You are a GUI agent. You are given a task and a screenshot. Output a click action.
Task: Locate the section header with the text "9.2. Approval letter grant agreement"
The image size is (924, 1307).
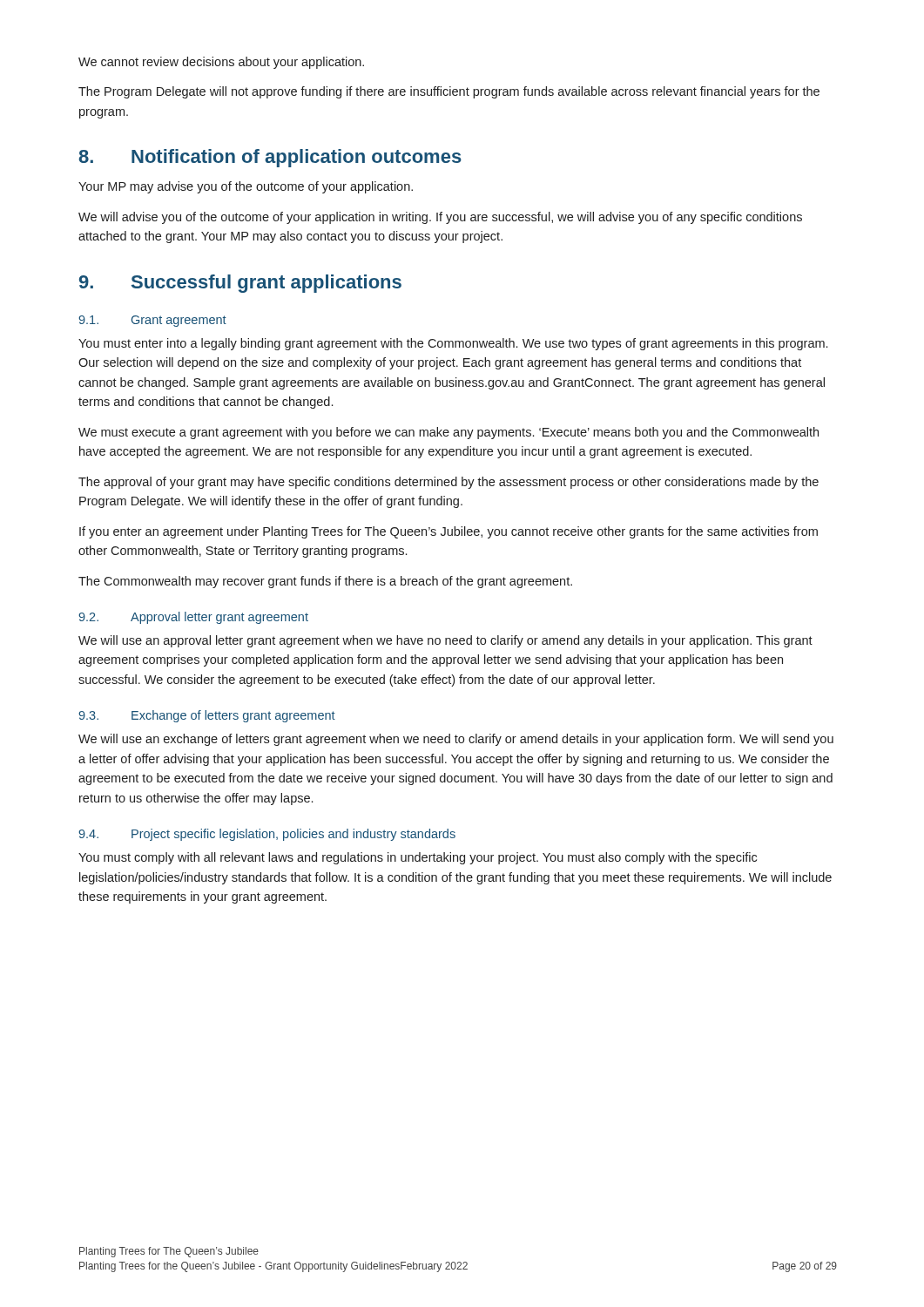pyautogui.click(x=193, y=617)
